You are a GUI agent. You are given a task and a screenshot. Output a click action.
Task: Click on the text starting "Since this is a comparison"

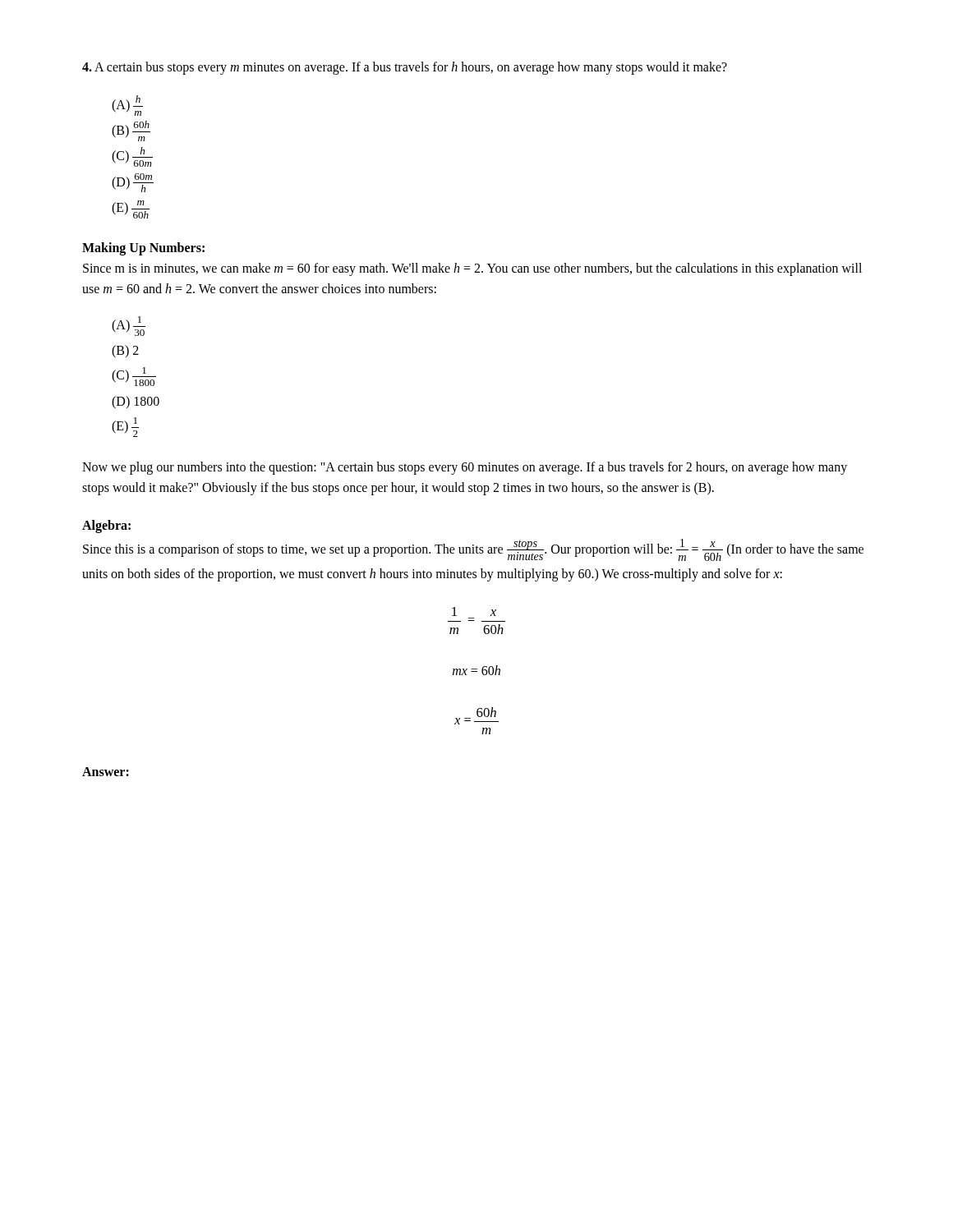[473, 558]
